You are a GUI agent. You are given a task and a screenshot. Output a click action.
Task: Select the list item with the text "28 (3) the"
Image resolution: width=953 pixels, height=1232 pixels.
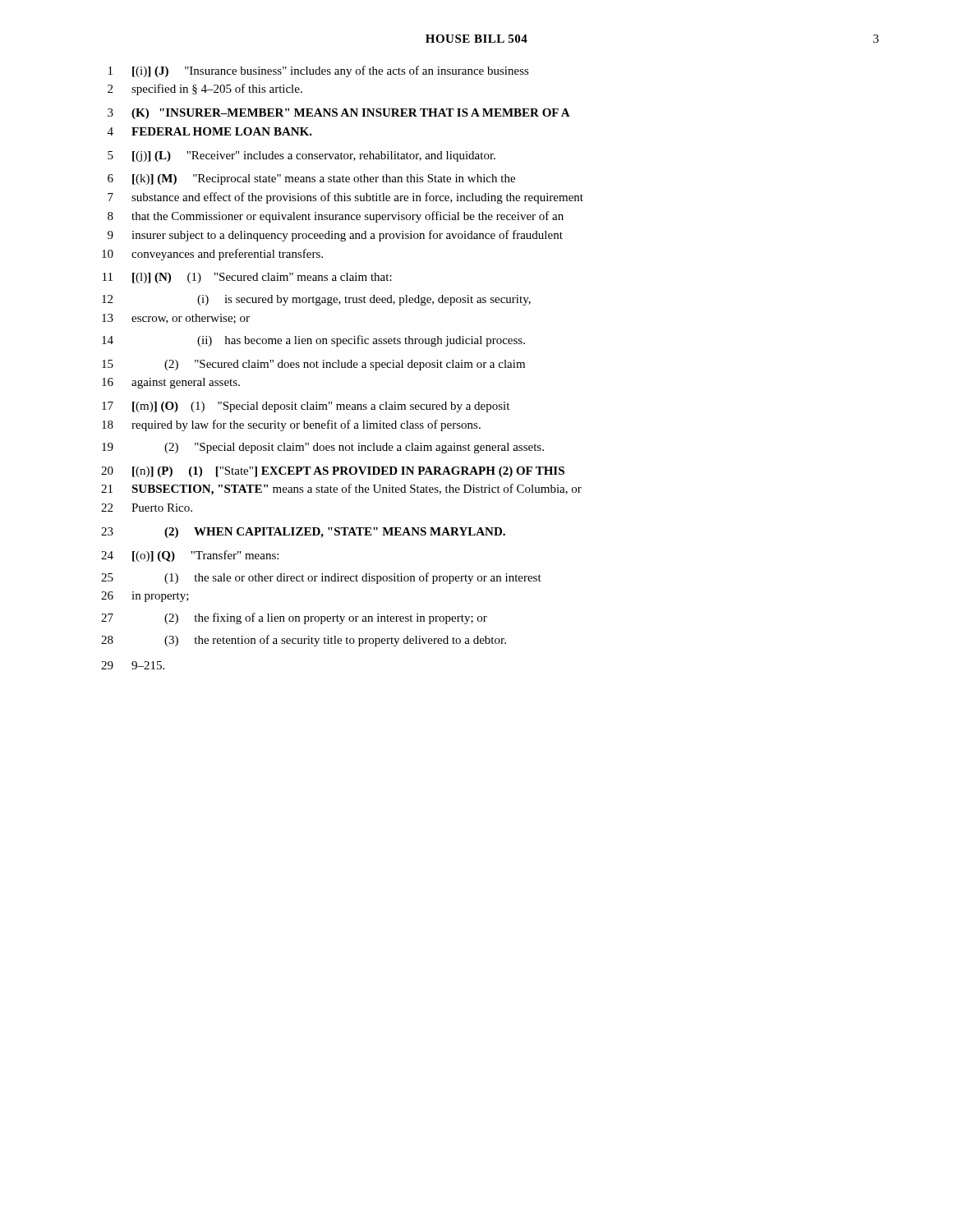476,640
